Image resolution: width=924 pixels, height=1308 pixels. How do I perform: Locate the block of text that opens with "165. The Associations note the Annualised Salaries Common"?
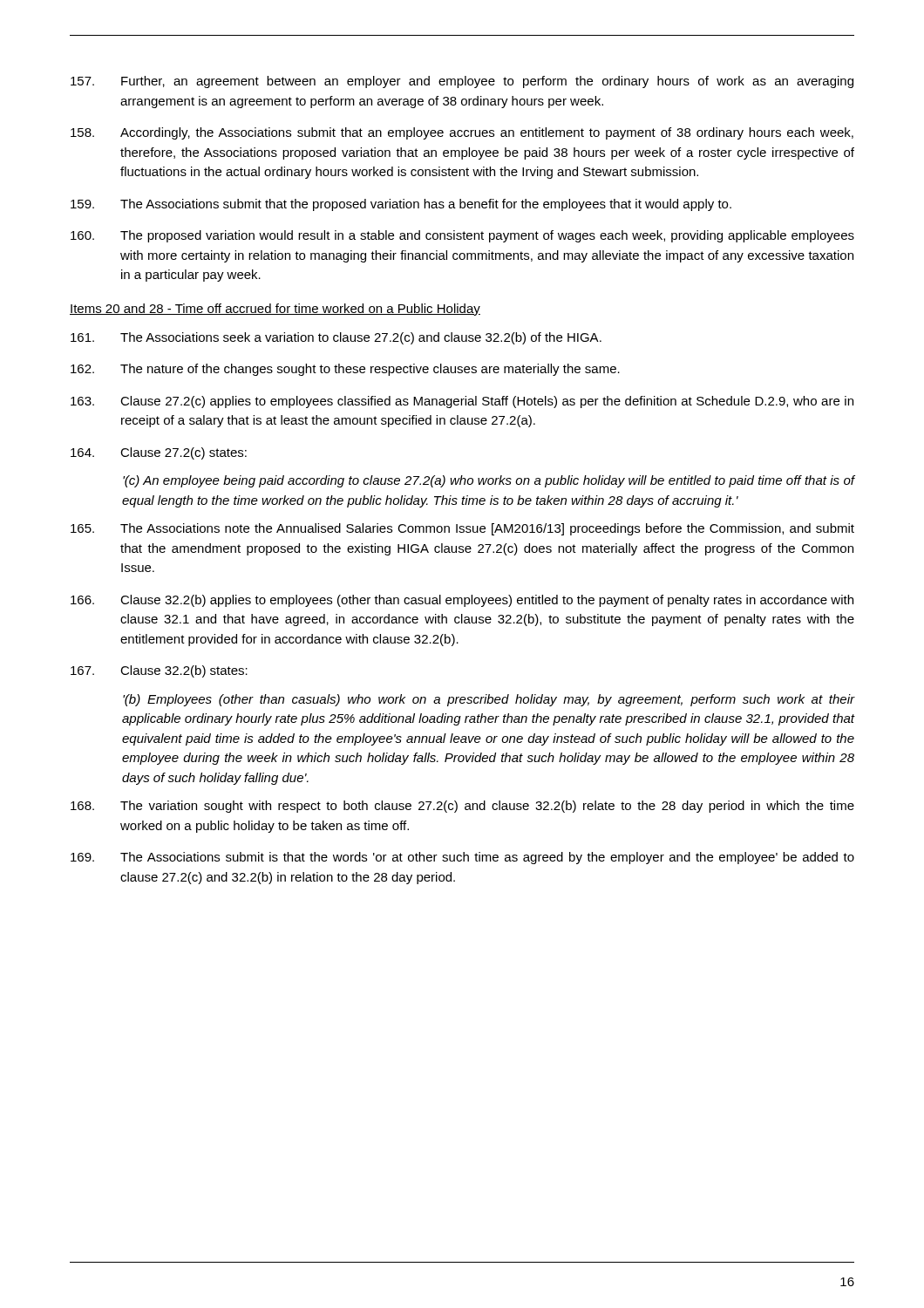tap(462, 548)
